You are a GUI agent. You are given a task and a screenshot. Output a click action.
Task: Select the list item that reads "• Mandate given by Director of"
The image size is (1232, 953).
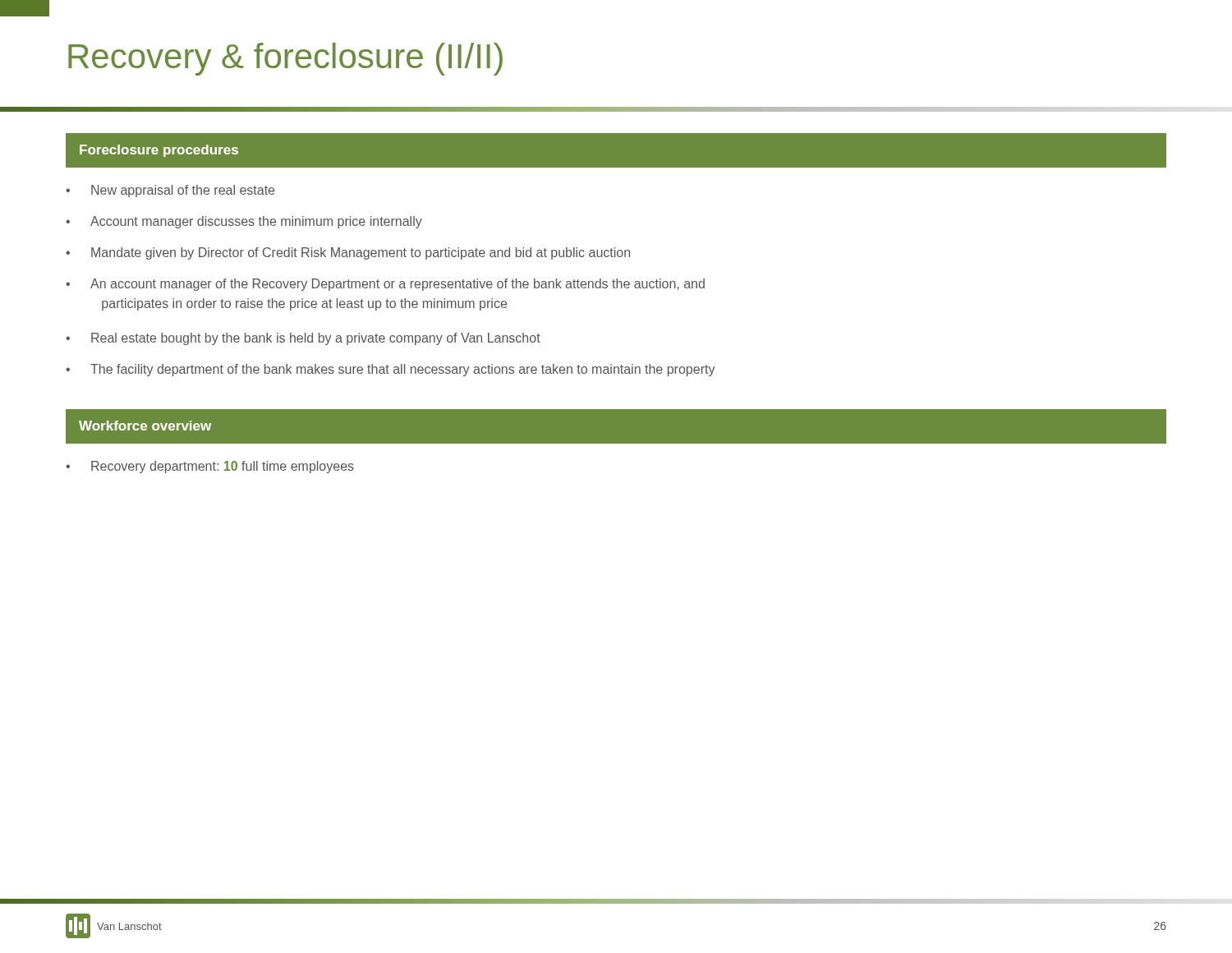point(348,253)
